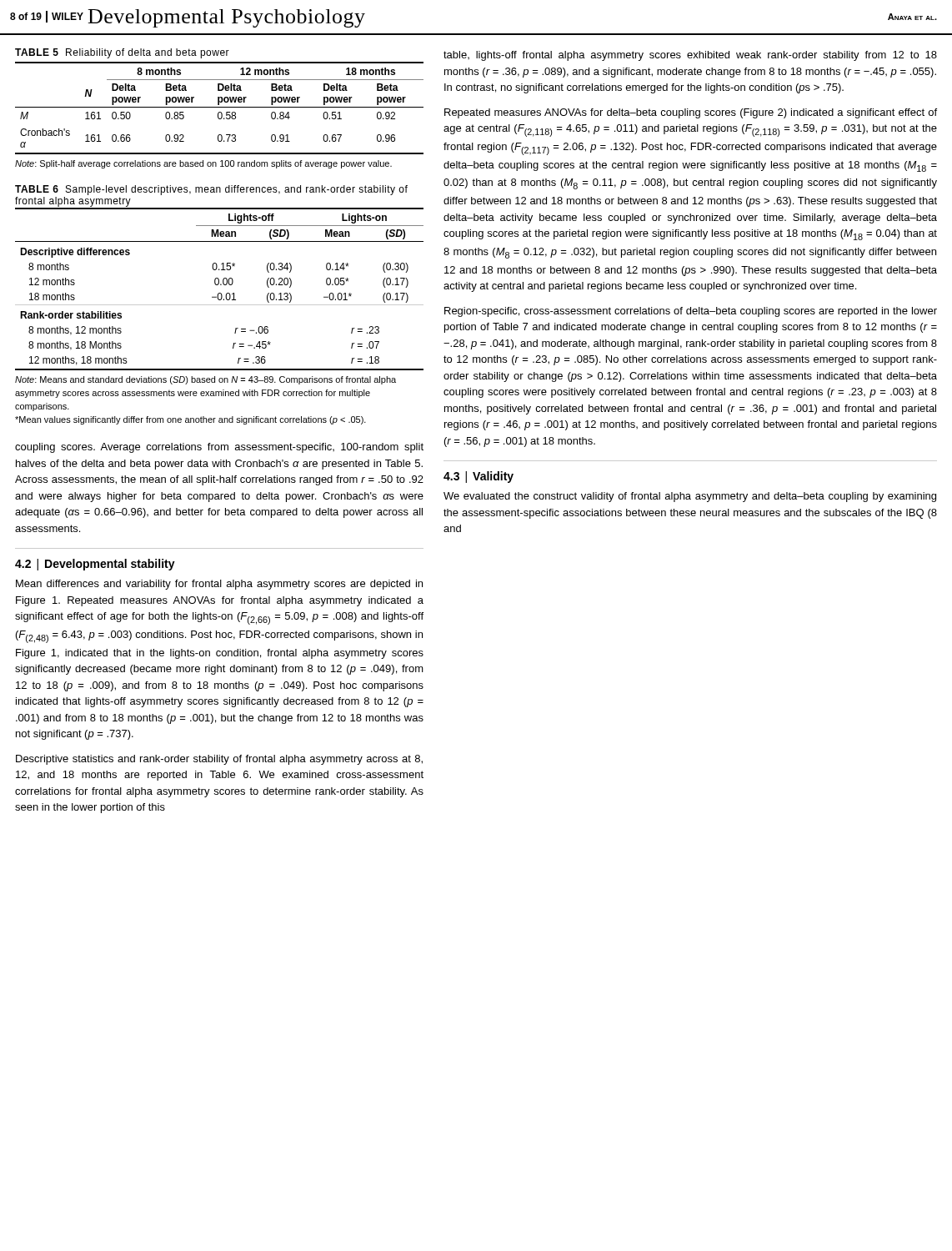Find the text block with the text "Region-specific, cross-assessment correlations of"
952x1251 pixels.
690,376
